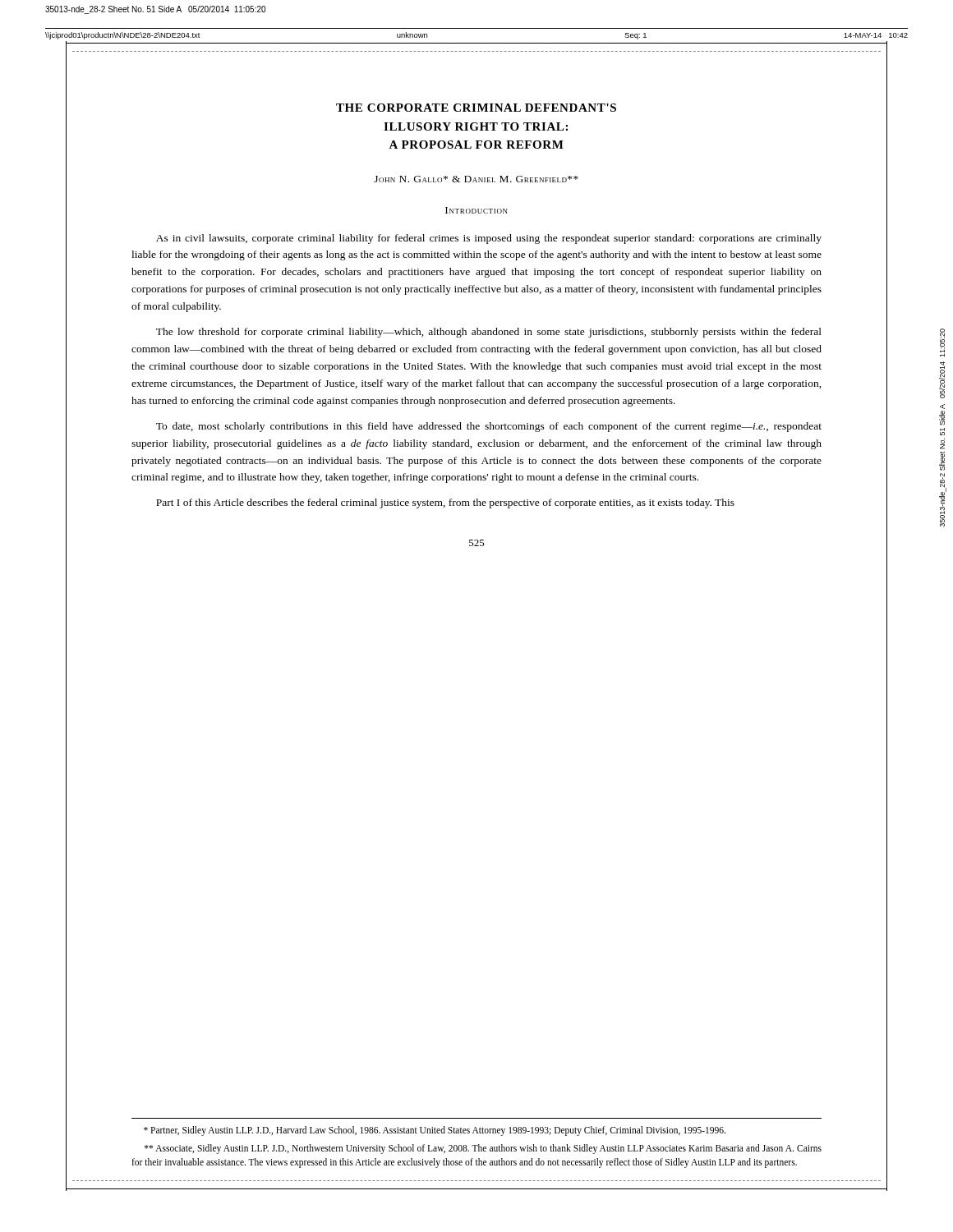Find the footnote that reads "Associate, Sidley Austin LLP. J.D.,"
Screen dimensions: 1232x953
[x=476, y=1155]
